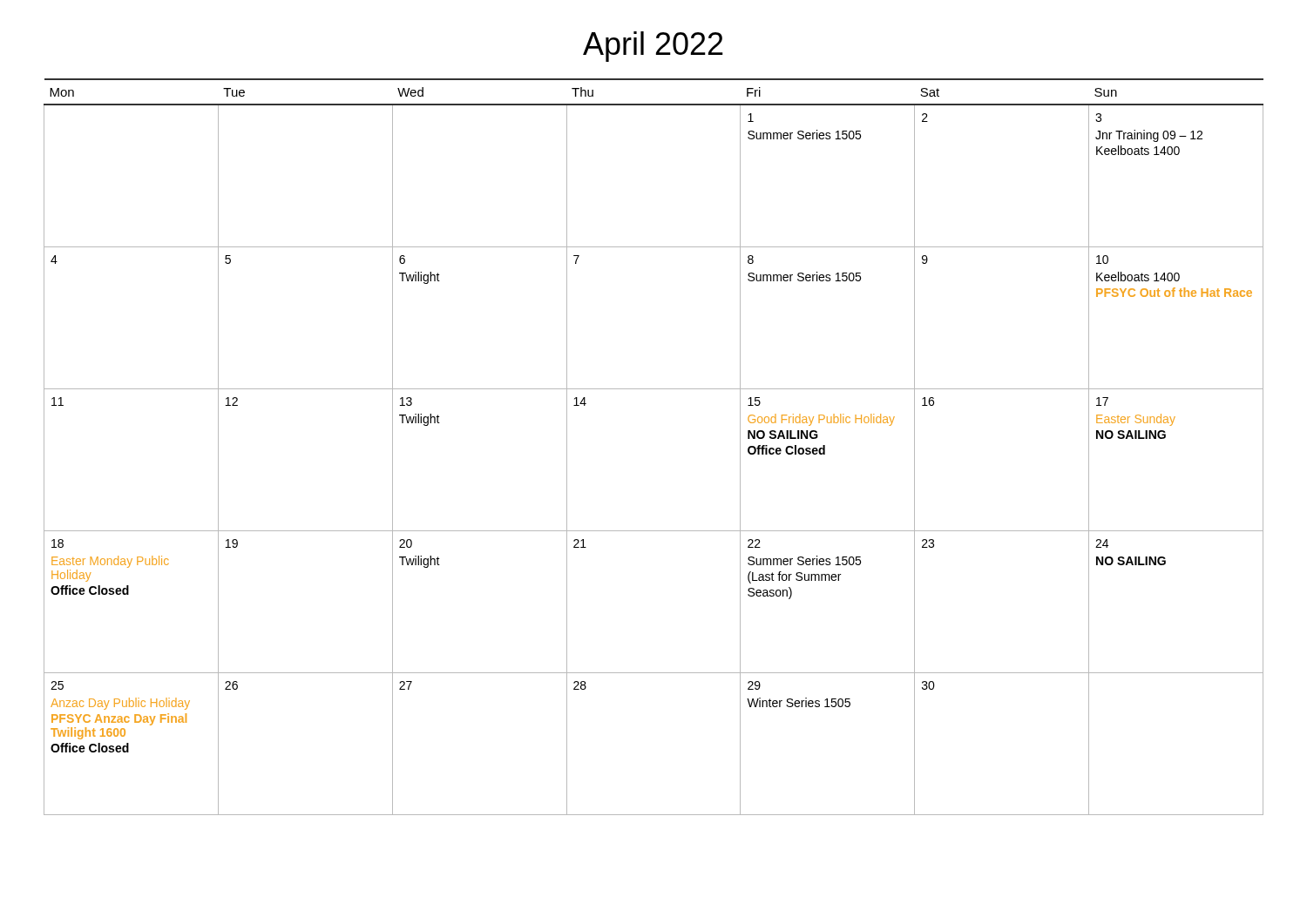Find the table that mentions "10 Keelboats 1400 PFSYC"

(654, 447)
